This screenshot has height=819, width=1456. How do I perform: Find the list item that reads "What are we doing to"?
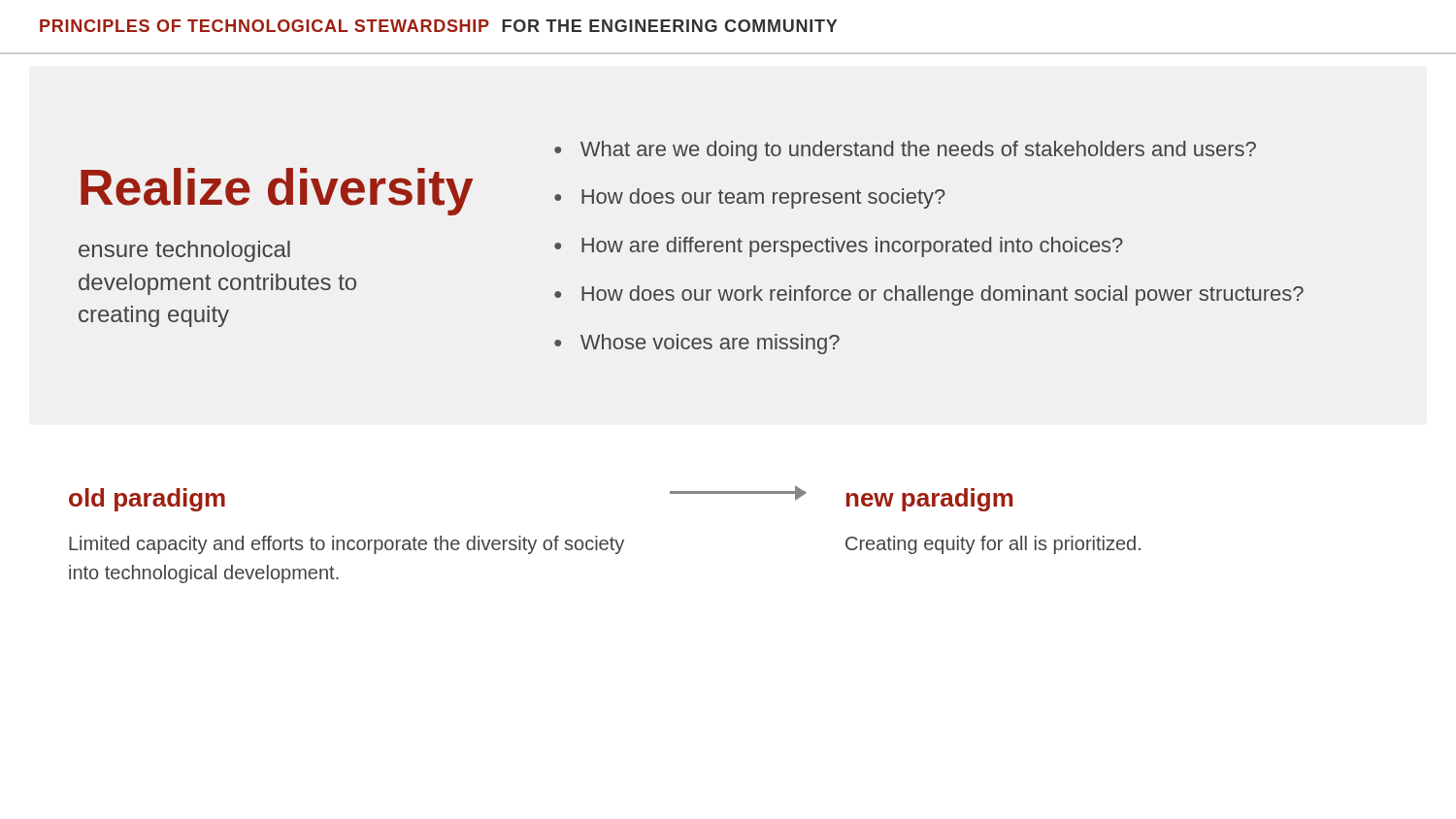[918, 149]
